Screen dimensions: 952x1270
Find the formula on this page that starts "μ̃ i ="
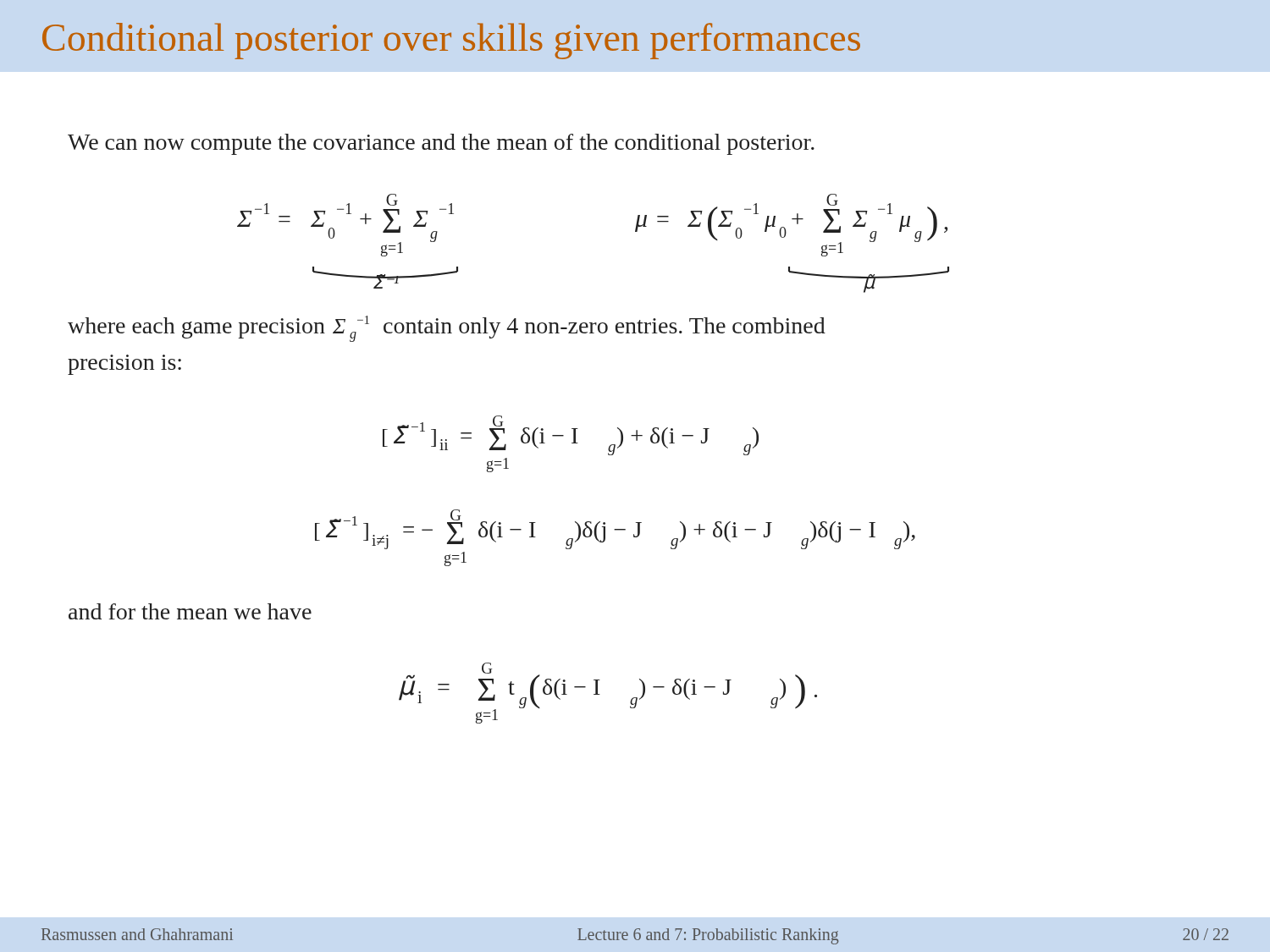635,690
